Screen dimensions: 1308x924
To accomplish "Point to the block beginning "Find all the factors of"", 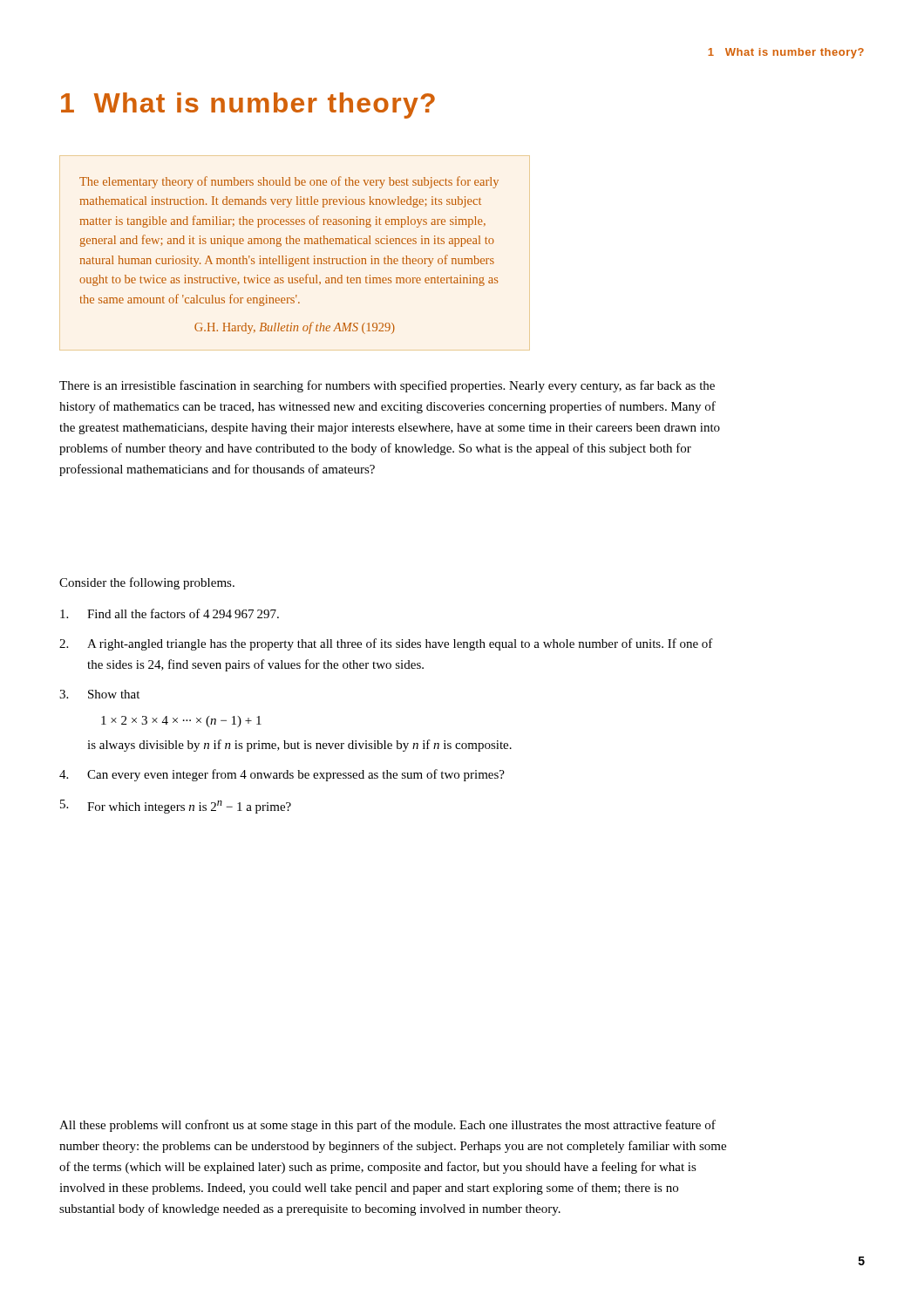I will pyautogui.click(x=170, y=613).
